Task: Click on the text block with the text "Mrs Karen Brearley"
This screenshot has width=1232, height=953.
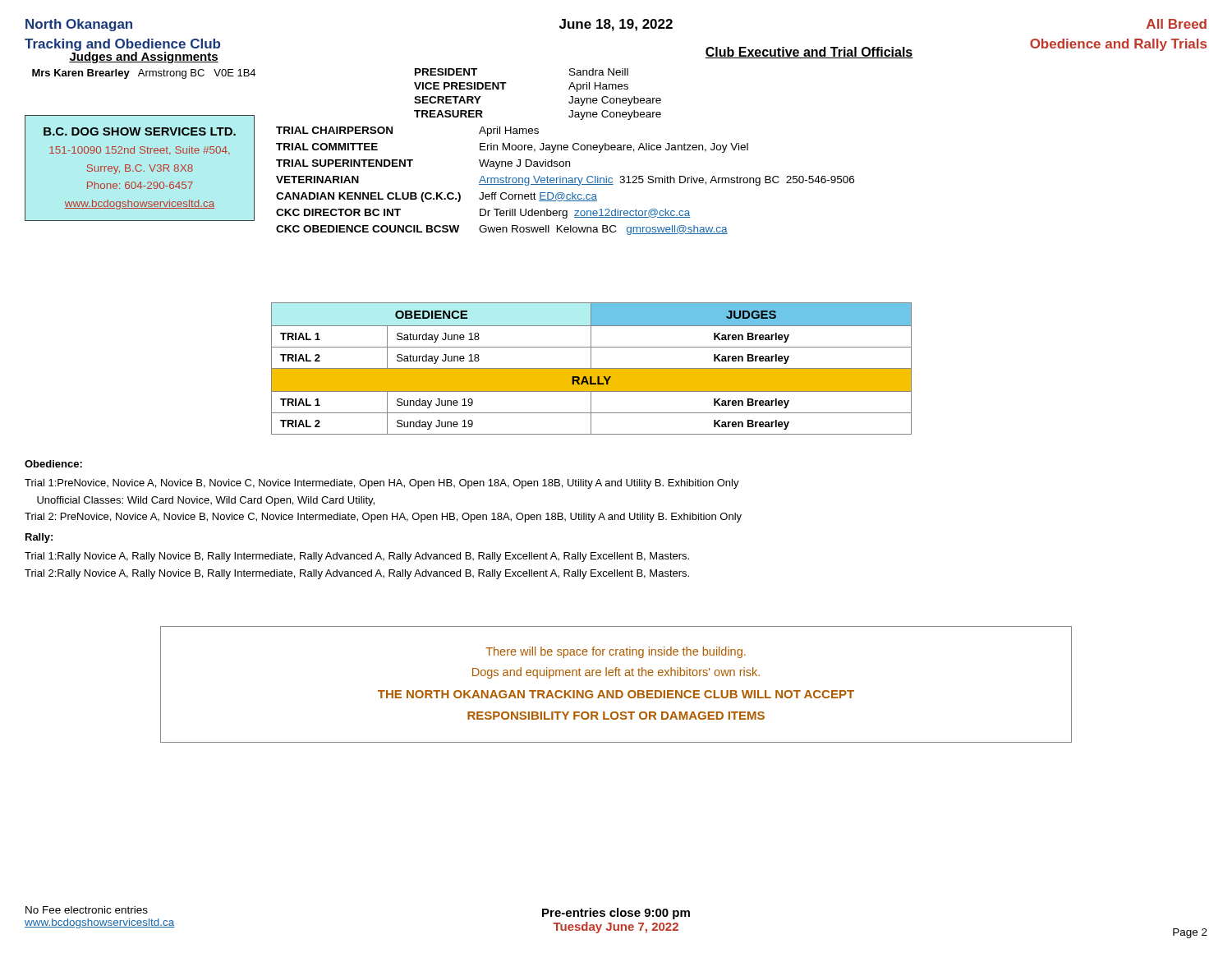Action: (144, 73)
